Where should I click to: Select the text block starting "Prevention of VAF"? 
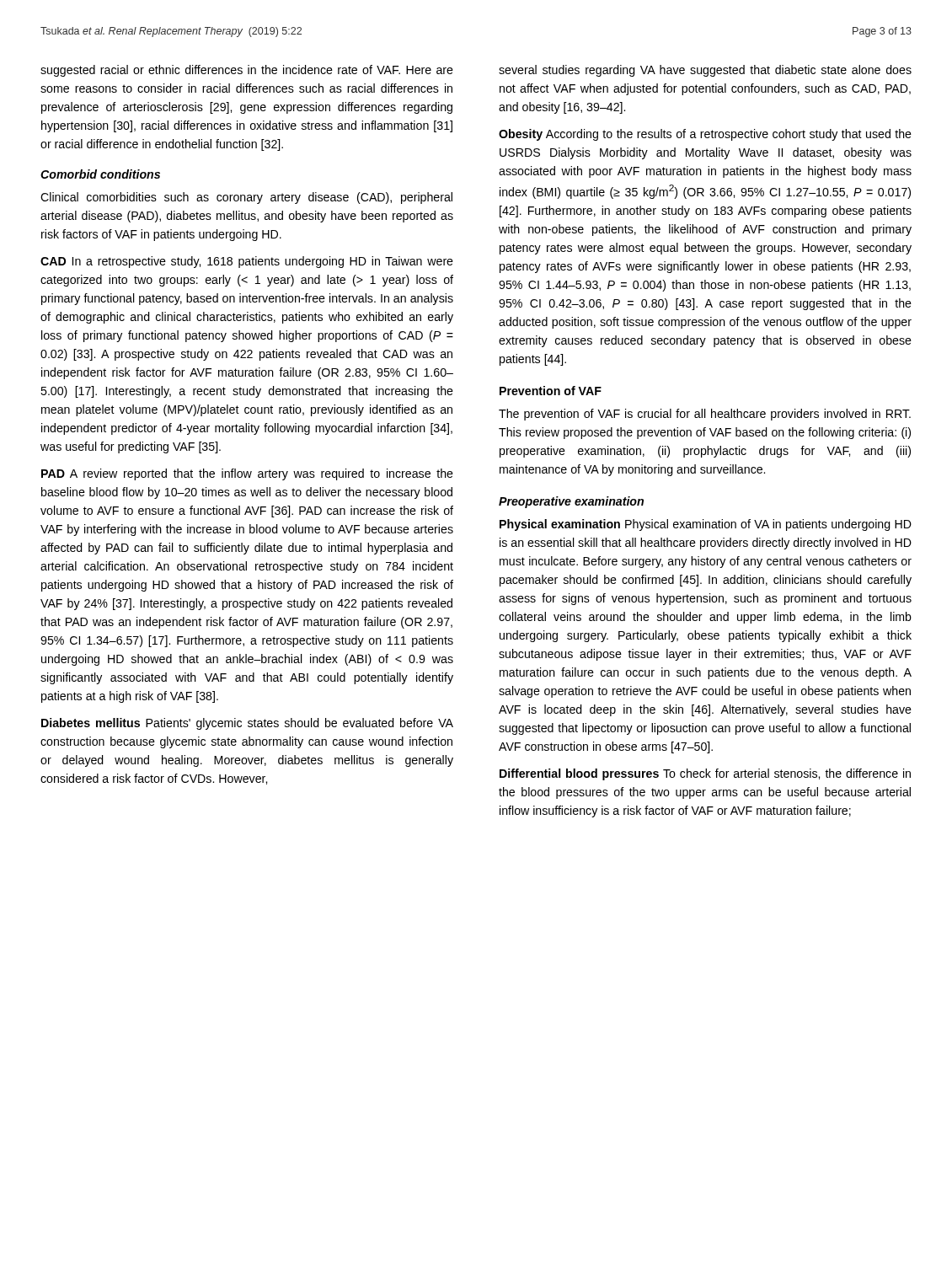click(550, 391)
